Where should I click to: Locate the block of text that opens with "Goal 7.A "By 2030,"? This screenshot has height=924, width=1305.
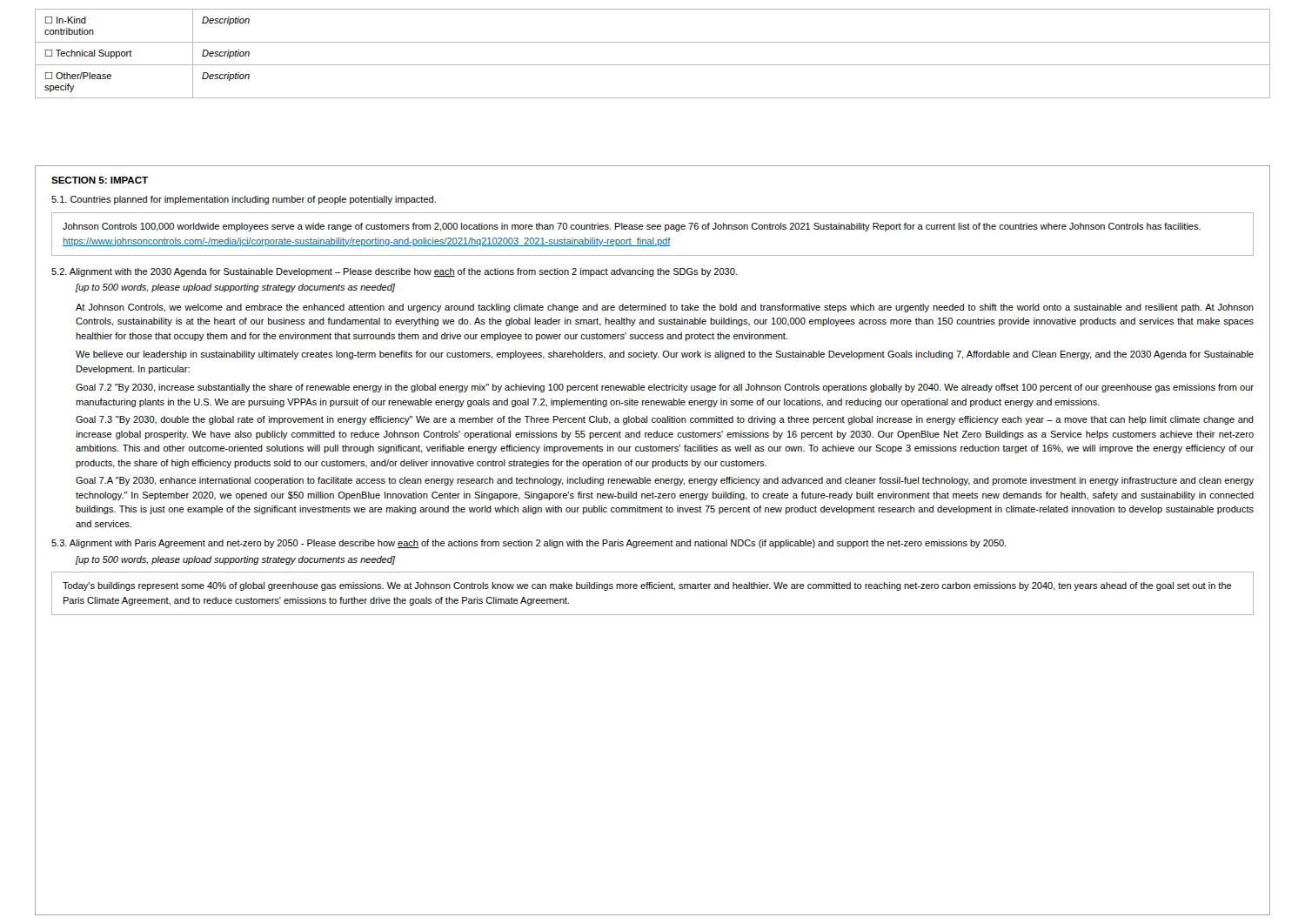(665, 502)
